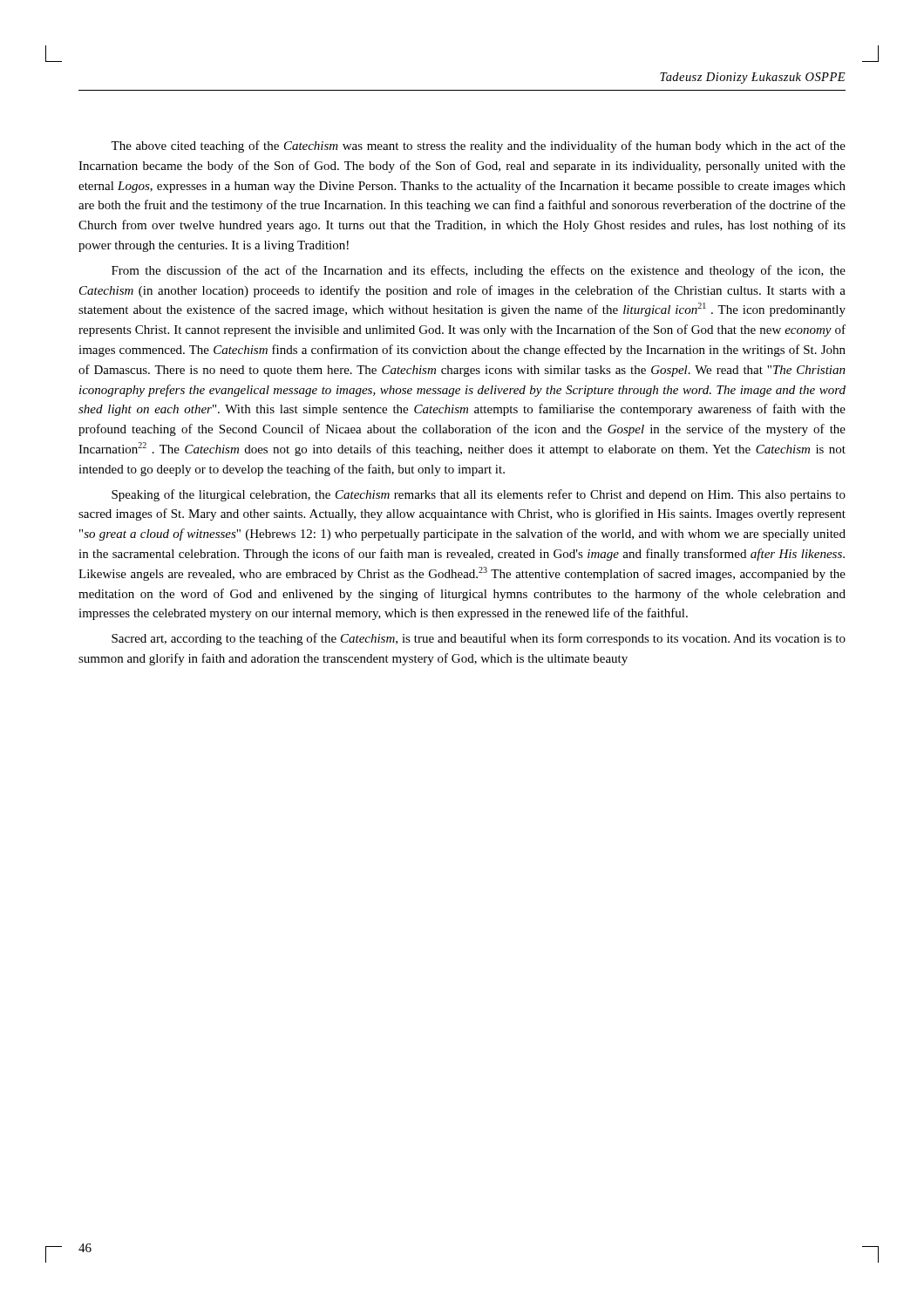This screenshot has height=1308, width=924.
Task: Locate the text block that says "Sacred art, according to the teaching of"
Action: 462,648
